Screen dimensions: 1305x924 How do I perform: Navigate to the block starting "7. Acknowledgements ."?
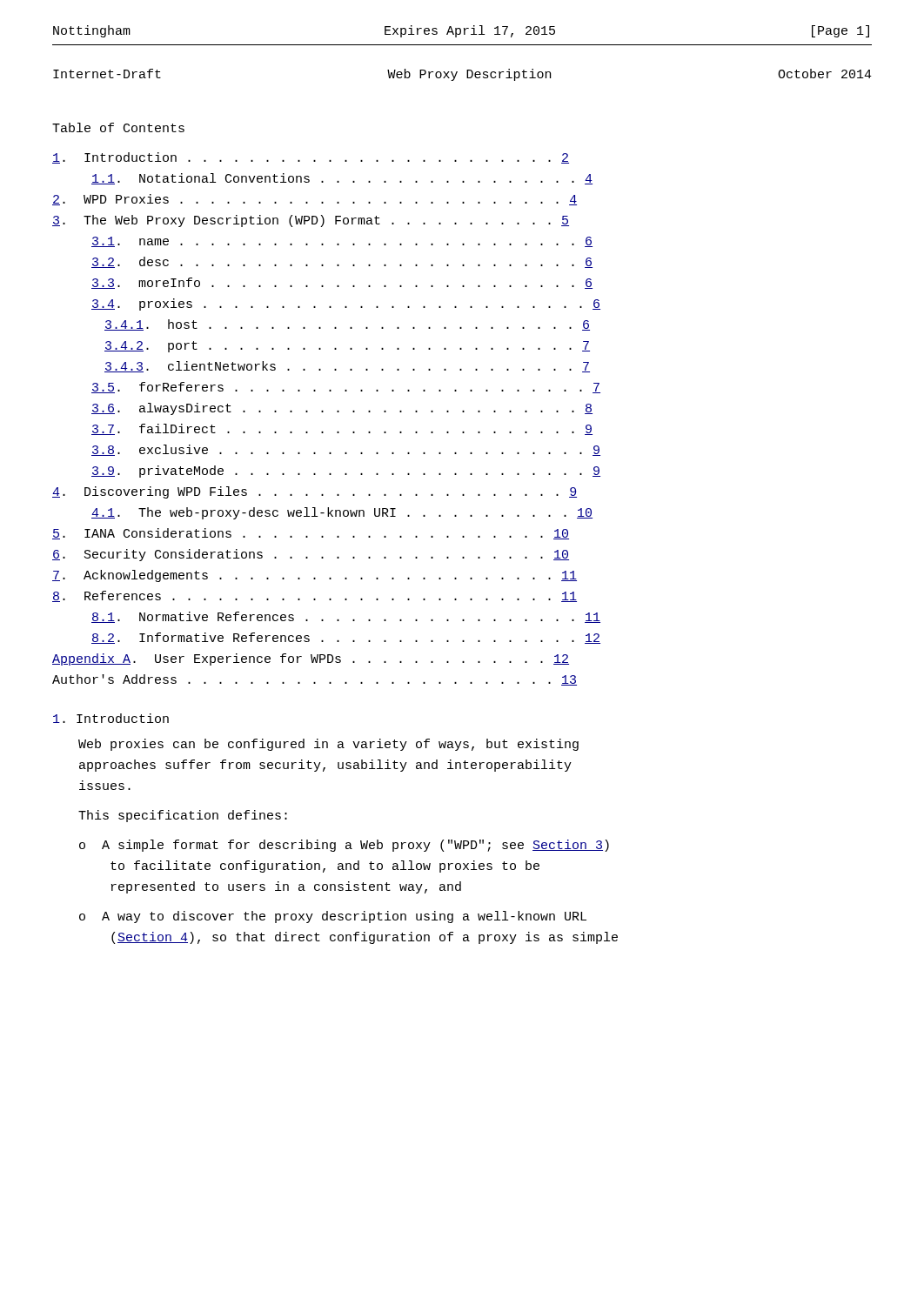click(x=315, y=576)
